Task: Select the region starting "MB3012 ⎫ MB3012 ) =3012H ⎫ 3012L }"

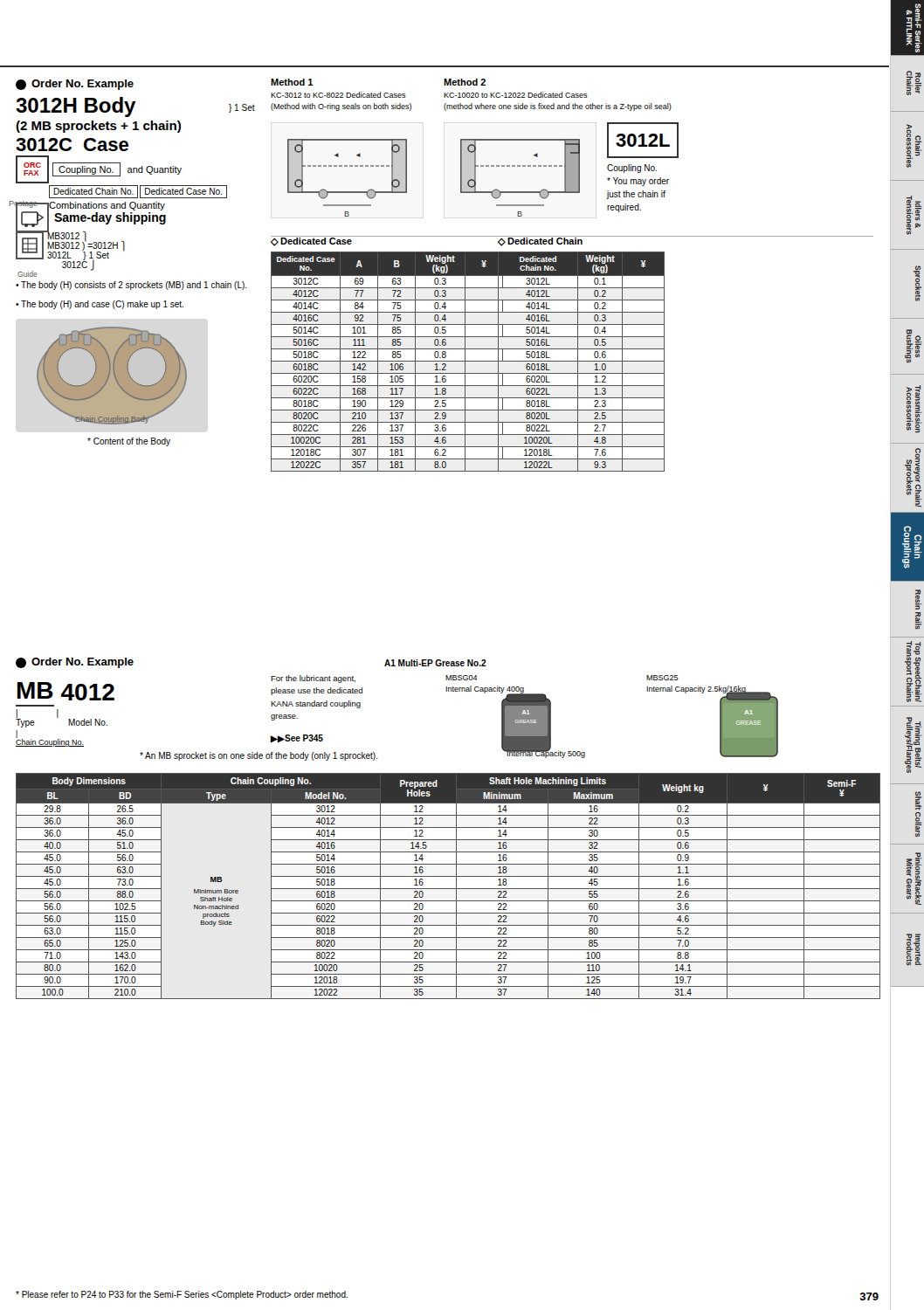Action: pyautogui.click(x=134, y=255)
